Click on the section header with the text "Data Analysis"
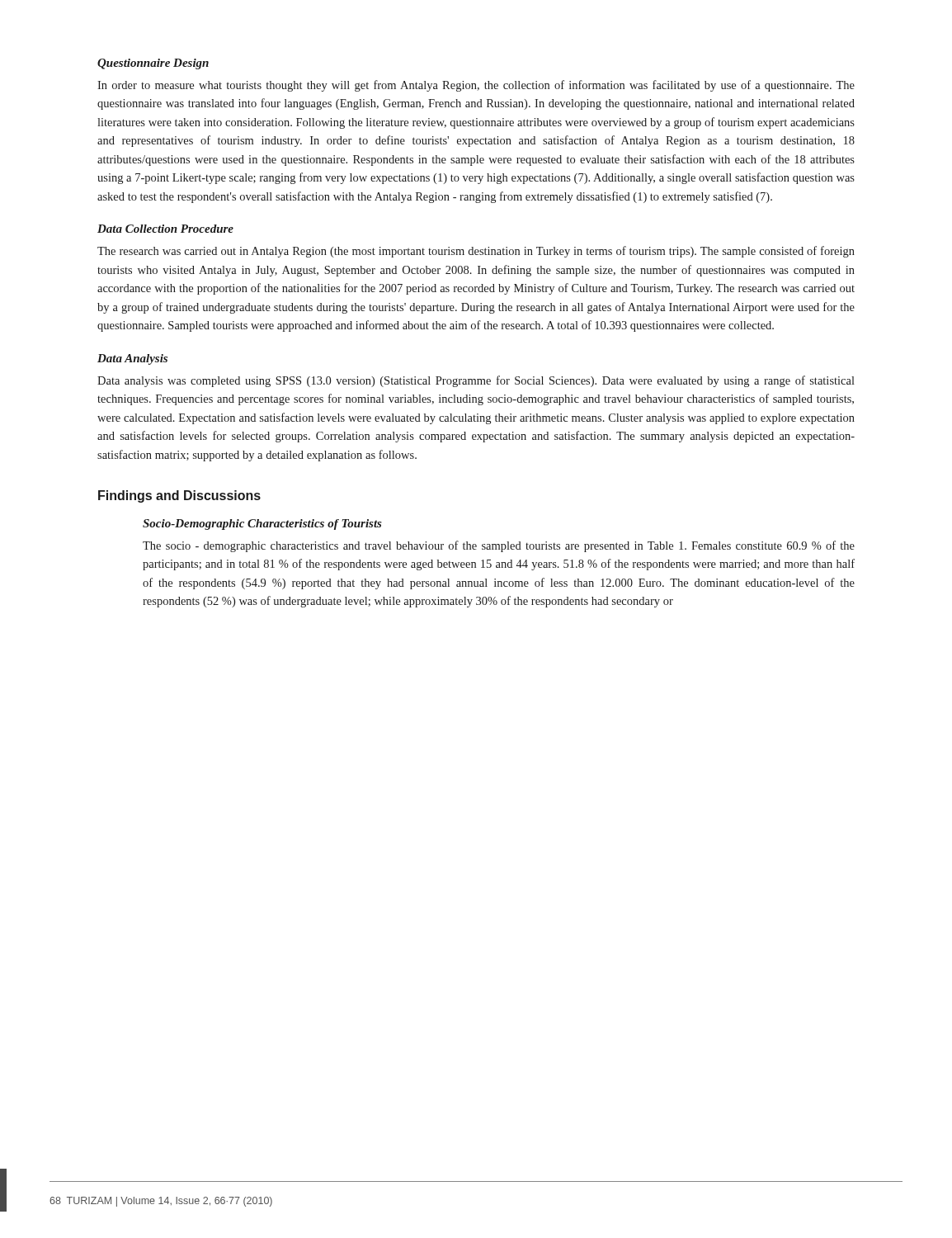This screenshot has height=1238, width=952. [x=133, y=358]
